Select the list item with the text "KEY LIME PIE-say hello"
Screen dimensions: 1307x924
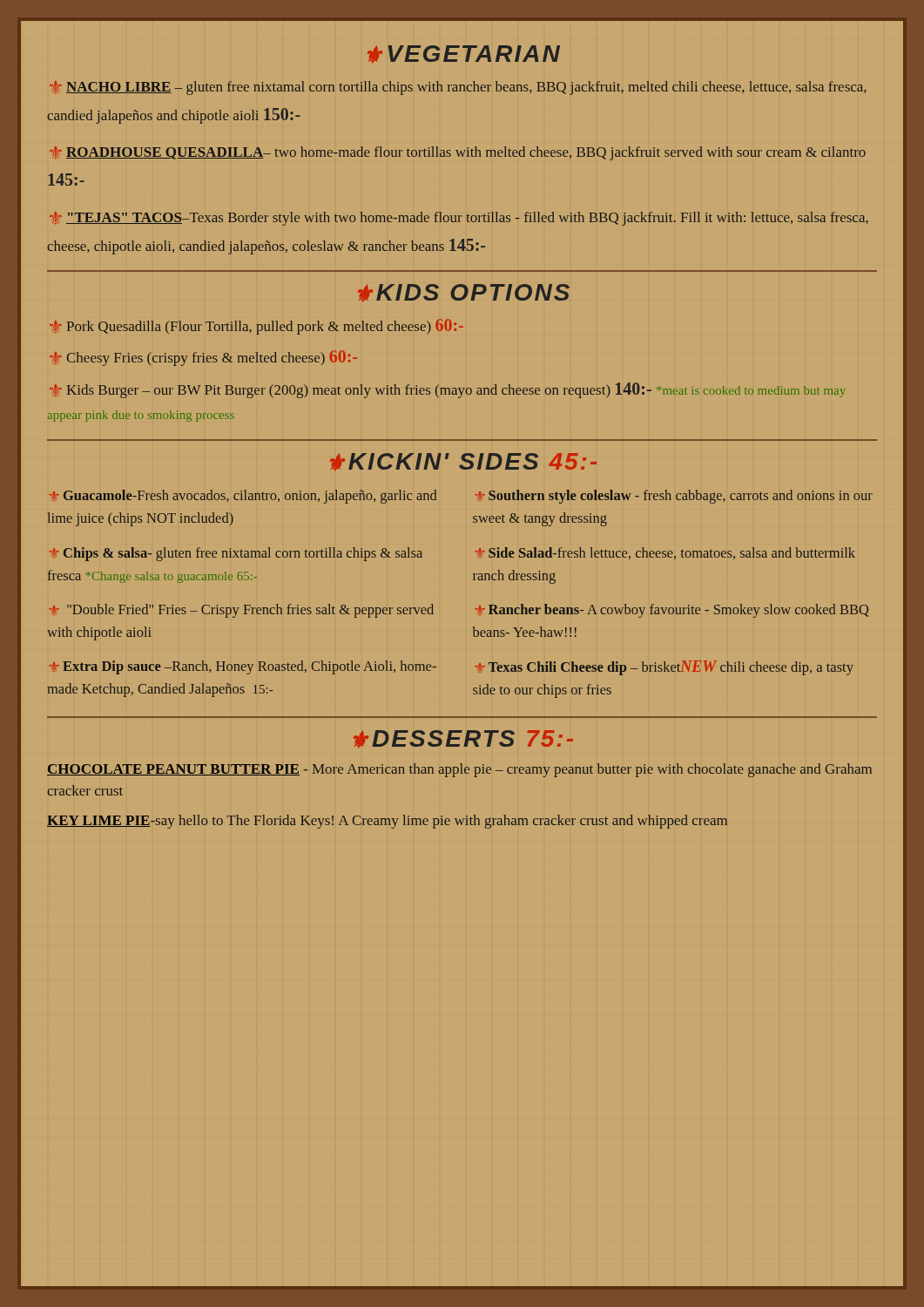tap(387, 821)
